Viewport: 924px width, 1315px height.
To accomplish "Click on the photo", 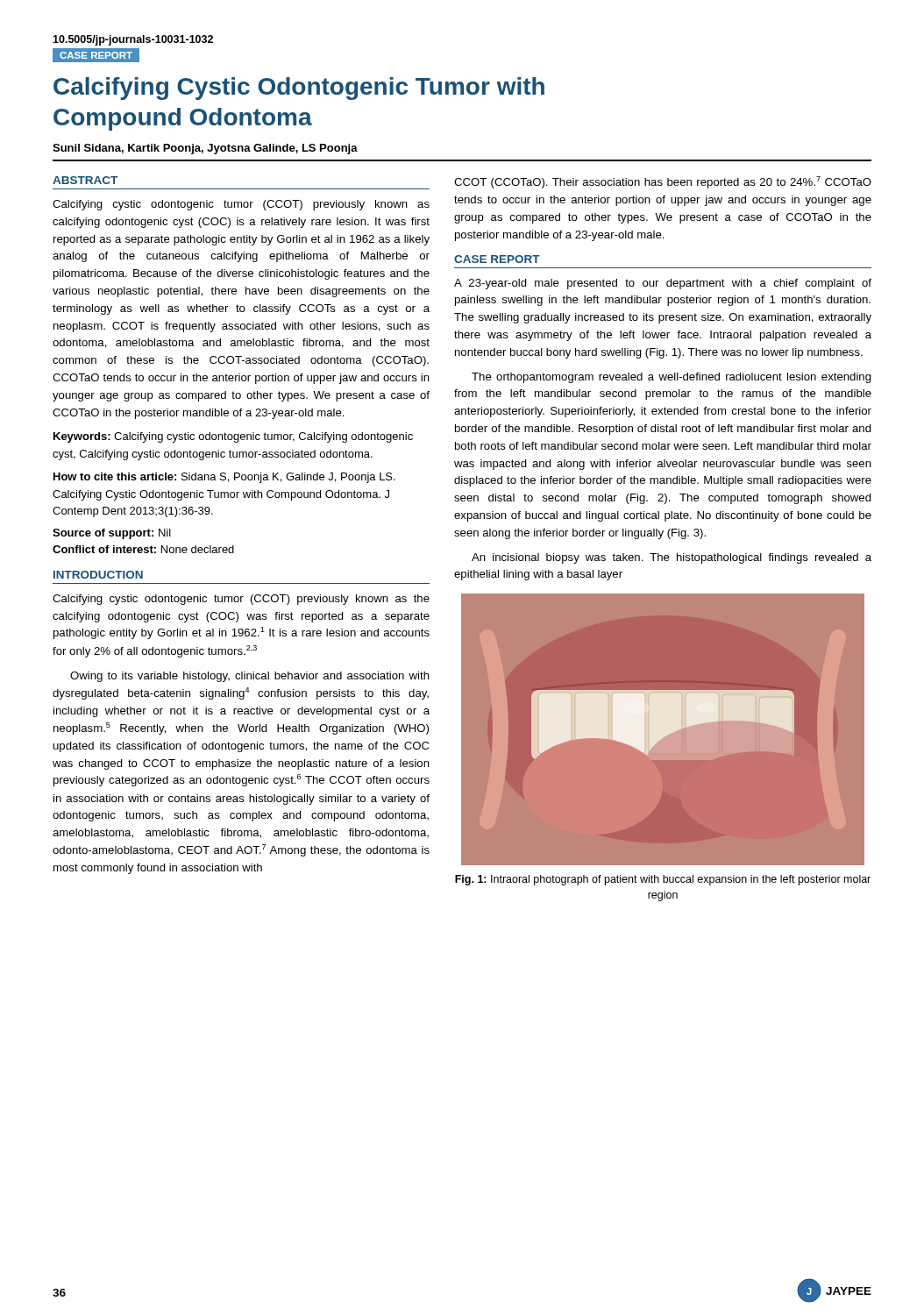I will (663, 731).
